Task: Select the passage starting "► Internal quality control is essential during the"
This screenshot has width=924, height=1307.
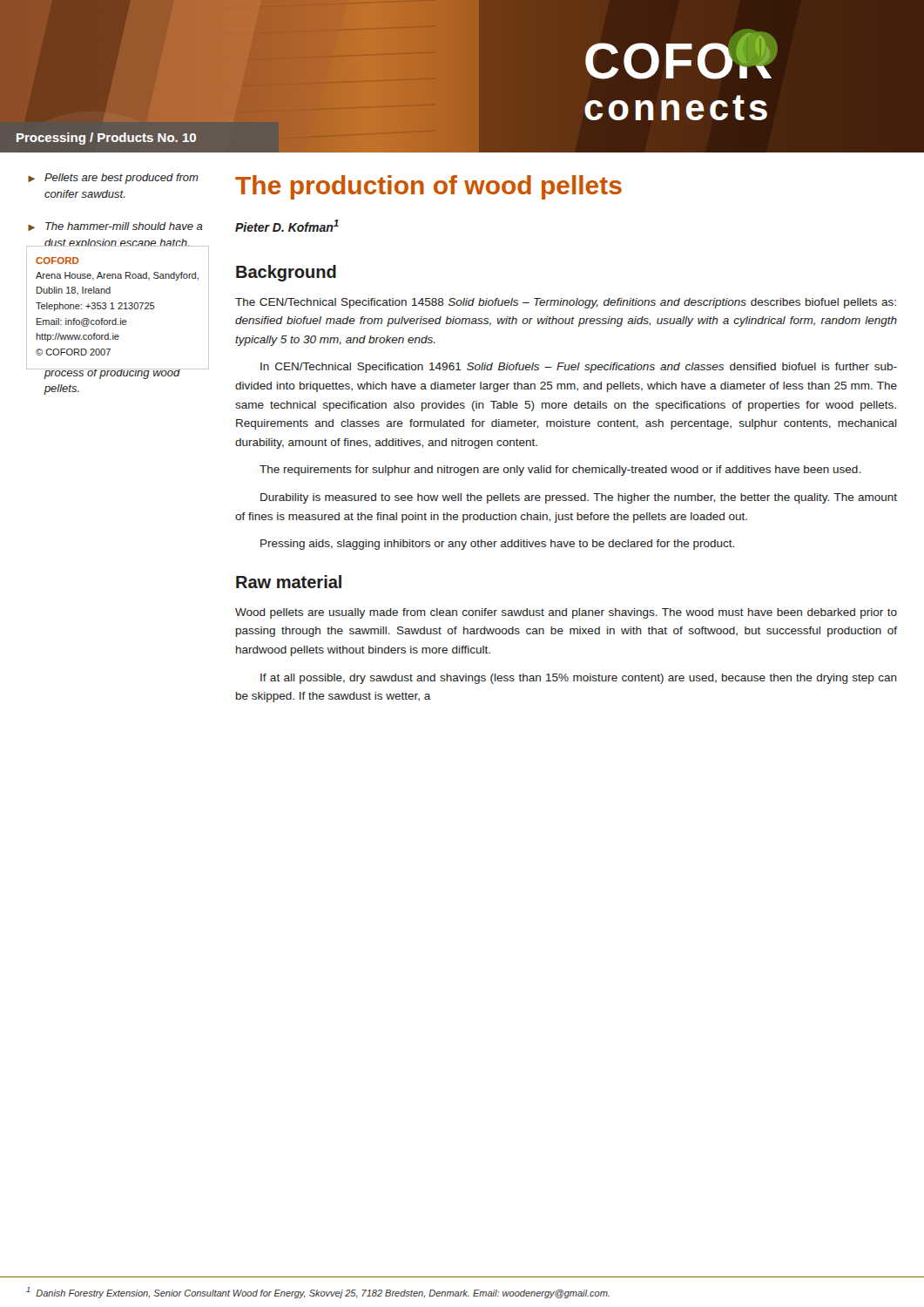Action: point(118,365)
